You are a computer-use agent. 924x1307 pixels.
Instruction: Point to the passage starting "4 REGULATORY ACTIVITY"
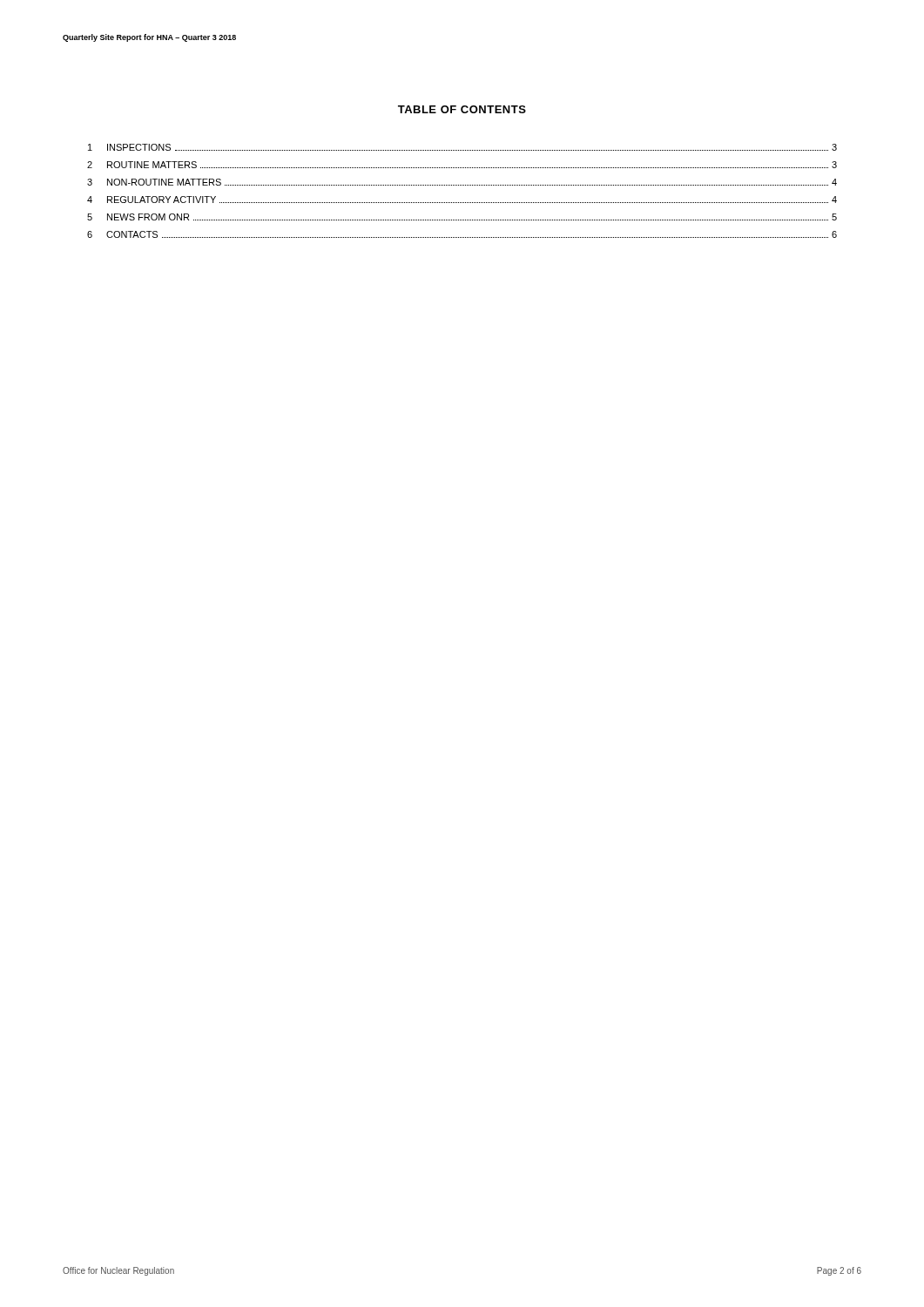pos(462,200)
